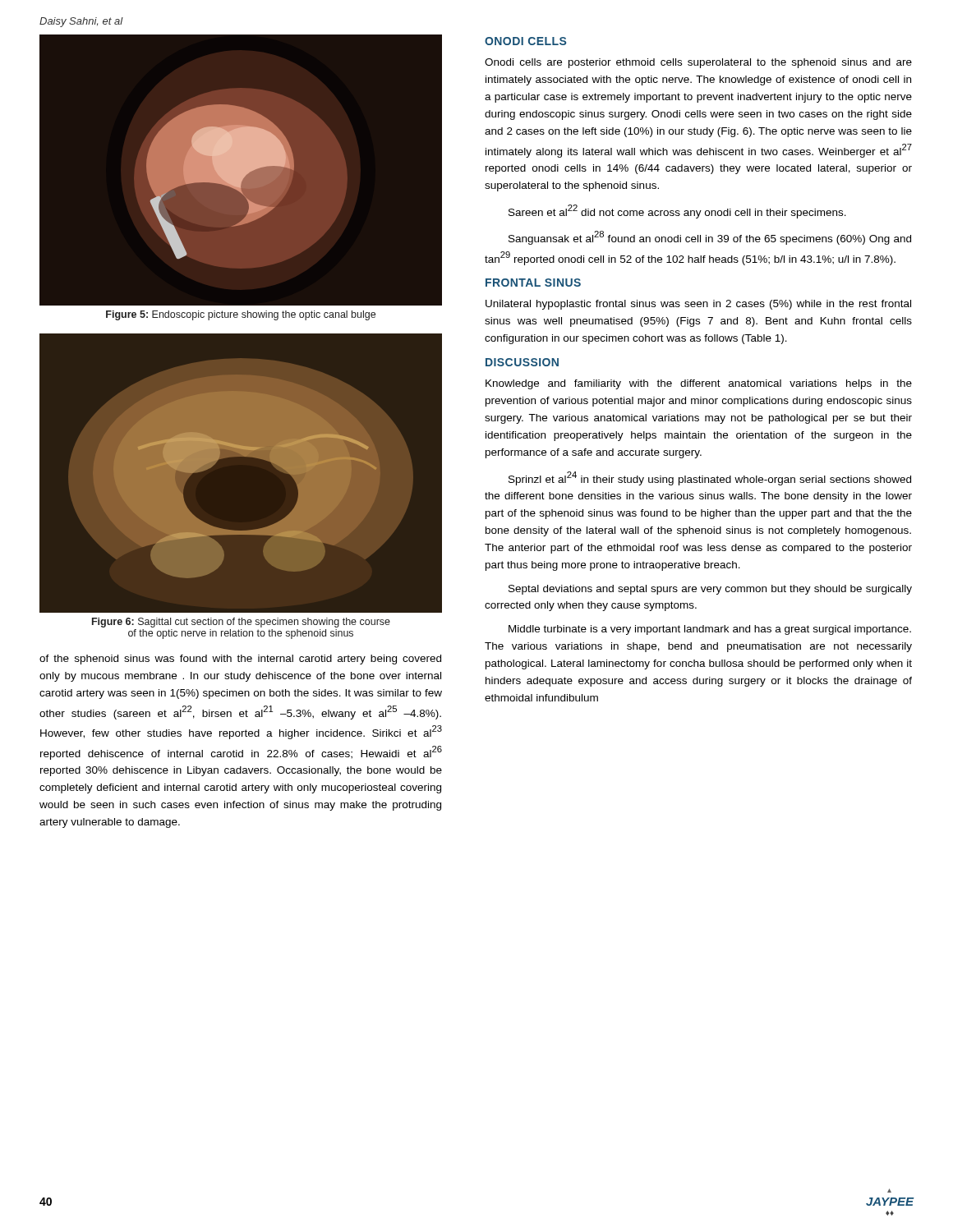Click on the block starting "FRONTAL SINUS"
Viewport: 953px width, 1232px height.
click(x=533, y=283)
